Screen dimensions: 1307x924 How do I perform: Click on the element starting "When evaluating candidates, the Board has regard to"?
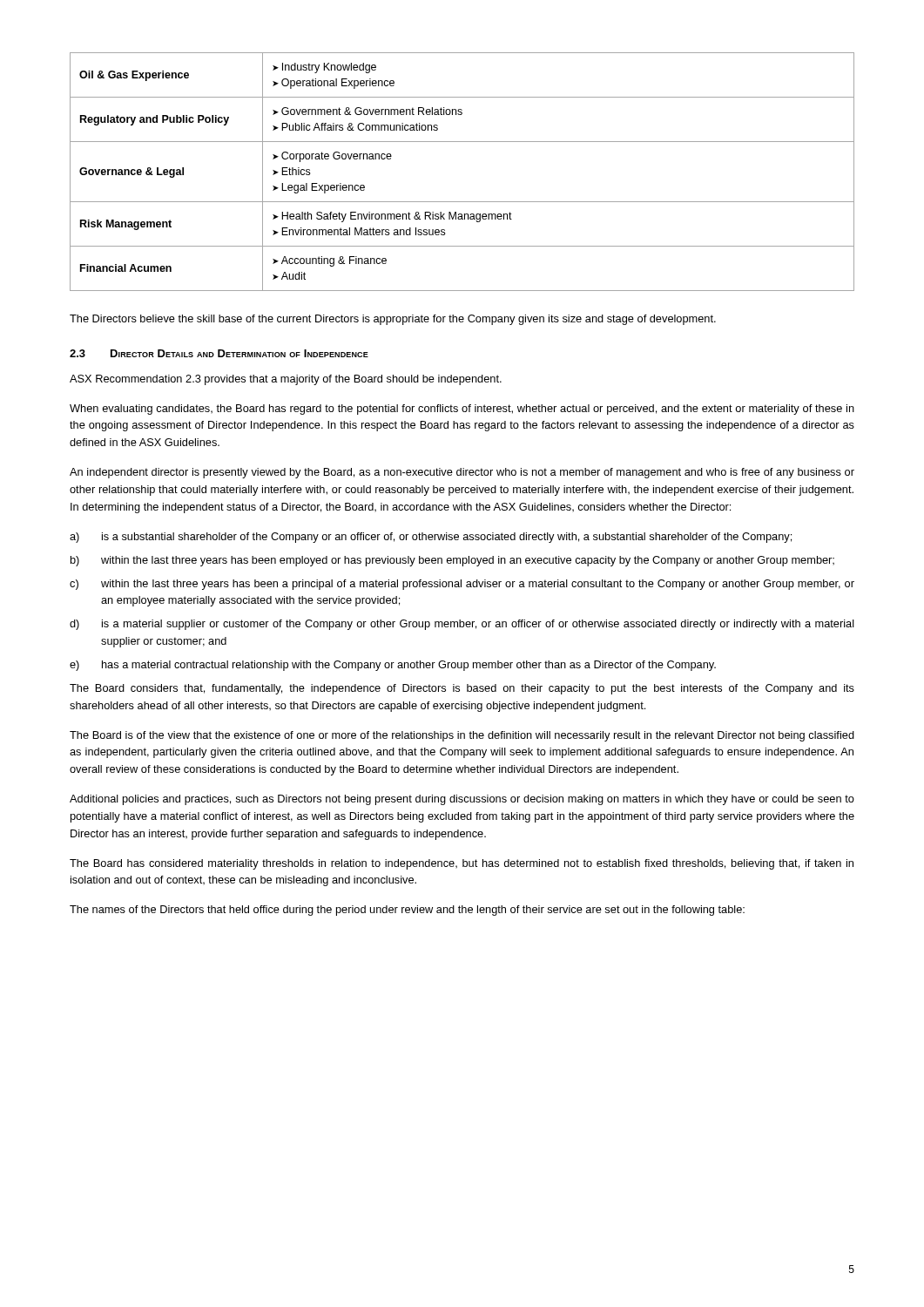point(462,425)
